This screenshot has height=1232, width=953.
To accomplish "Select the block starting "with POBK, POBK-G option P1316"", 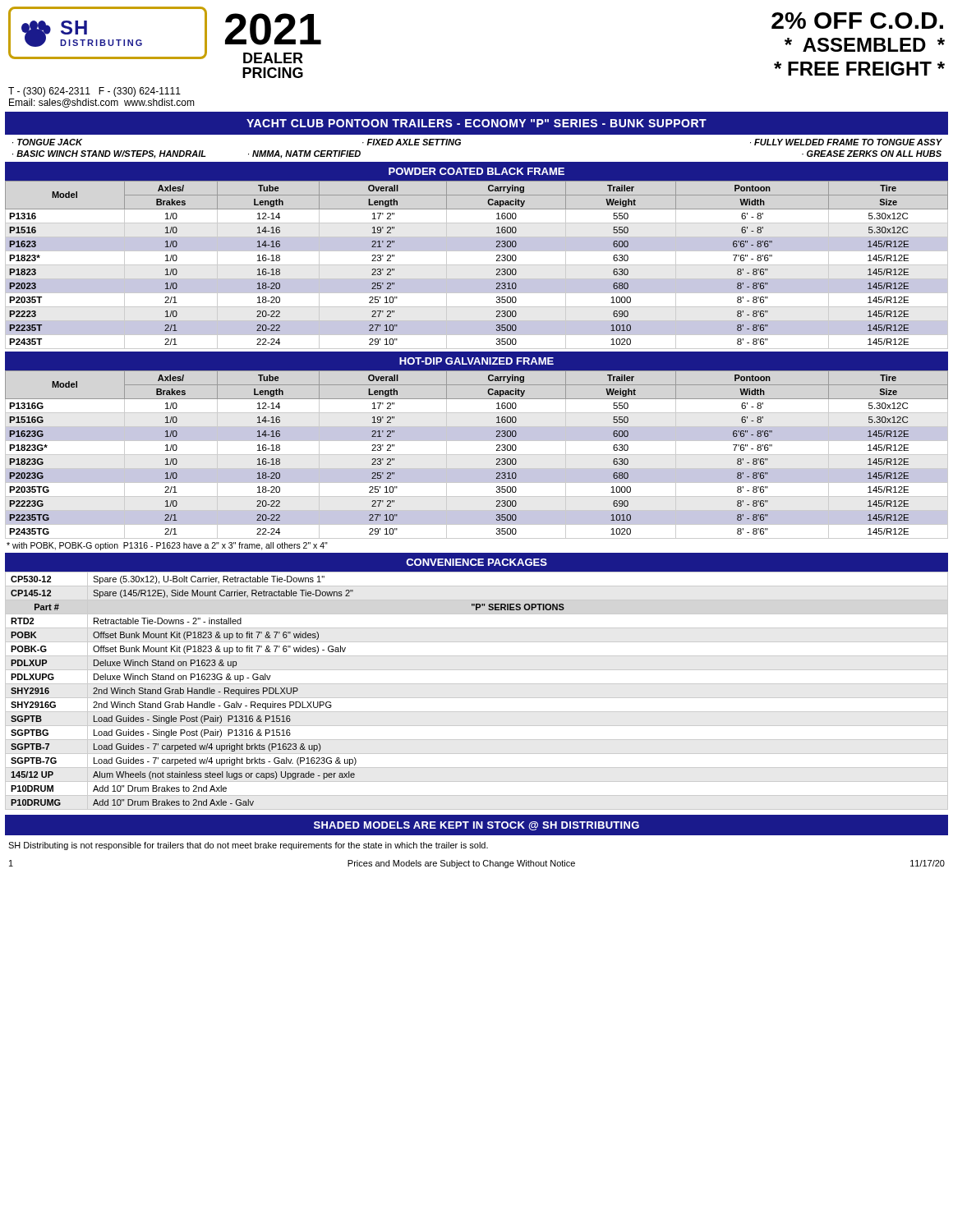I will (x=167, y=545).
